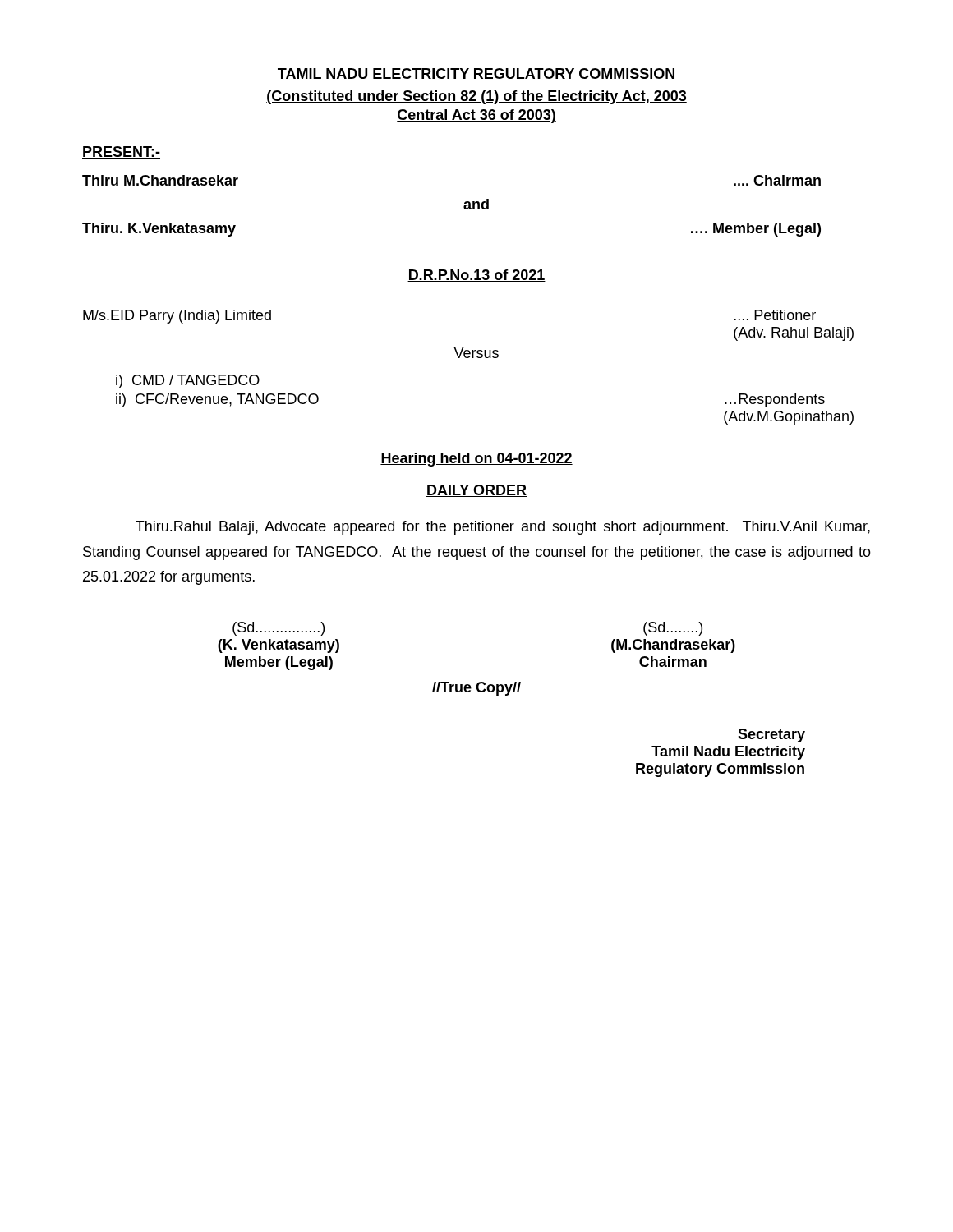953x1232 pixels.
Task: Select the text starting "Thiru.Rahul Balaji, Advocate appeared for the"
Action: point(476,552)
